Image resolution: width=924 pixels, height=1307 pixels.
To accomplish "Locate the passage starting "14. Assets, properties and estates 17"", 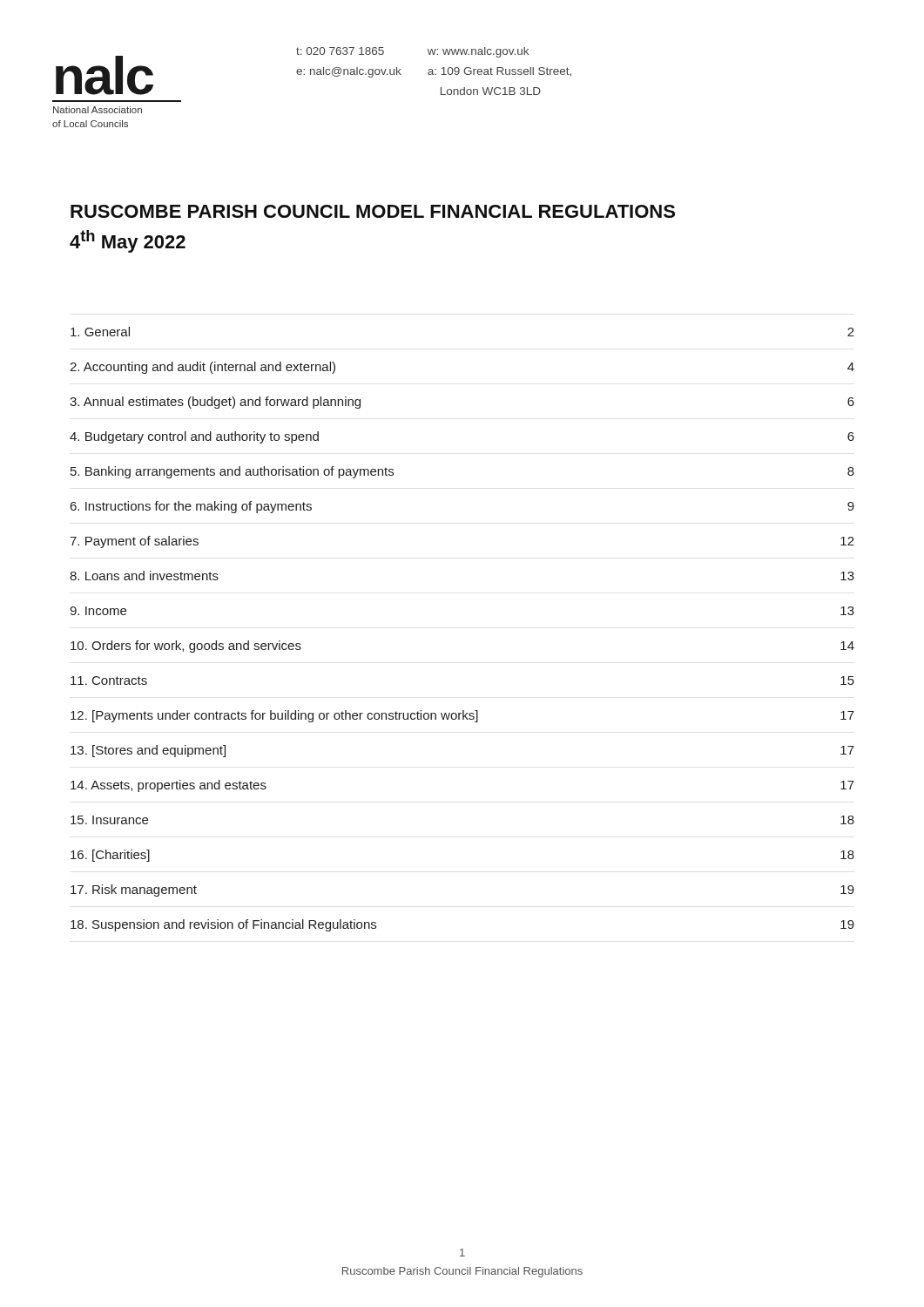I will (167, 786).
